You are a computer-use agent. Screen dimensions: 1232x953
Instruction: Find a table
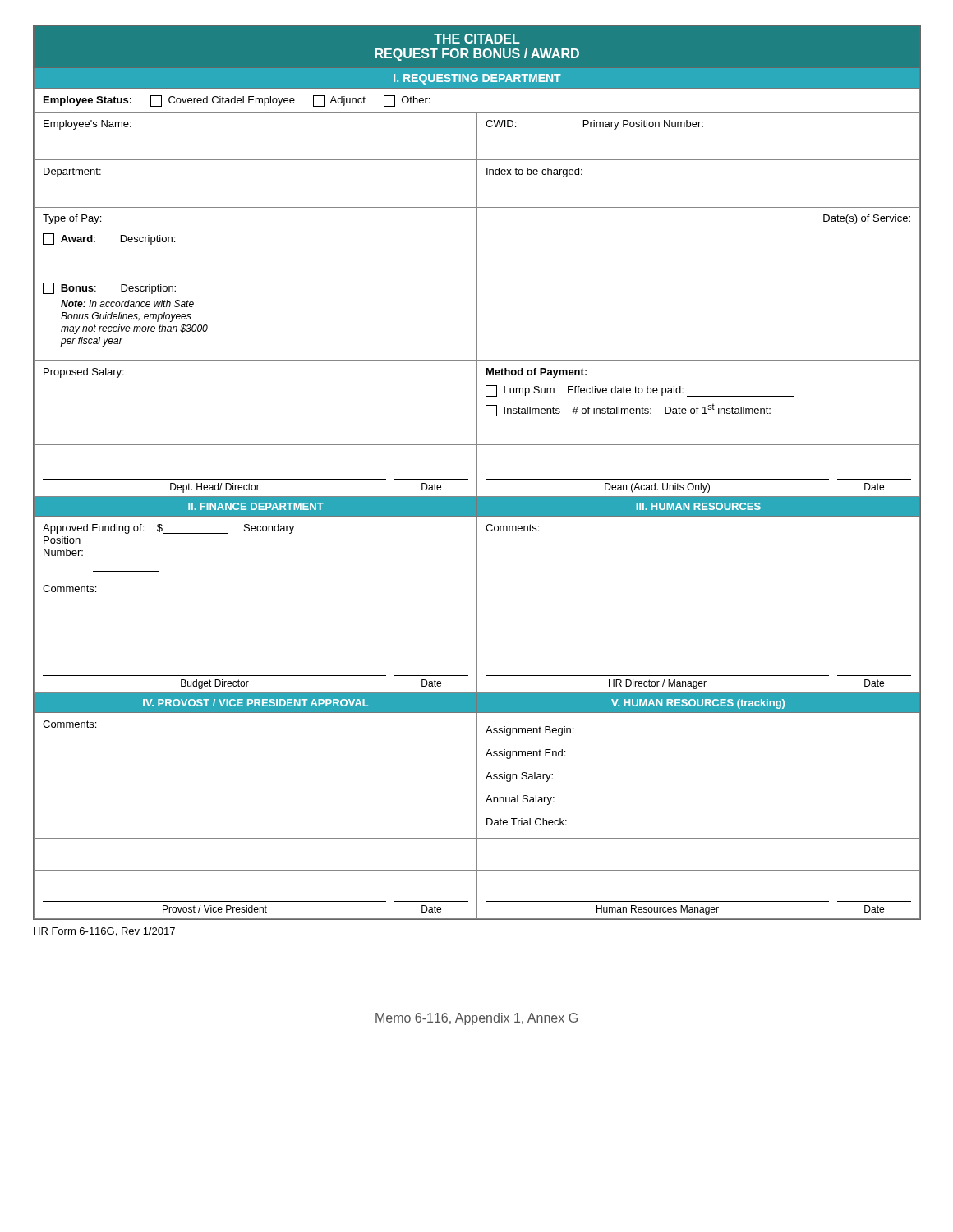click(477, 472)
